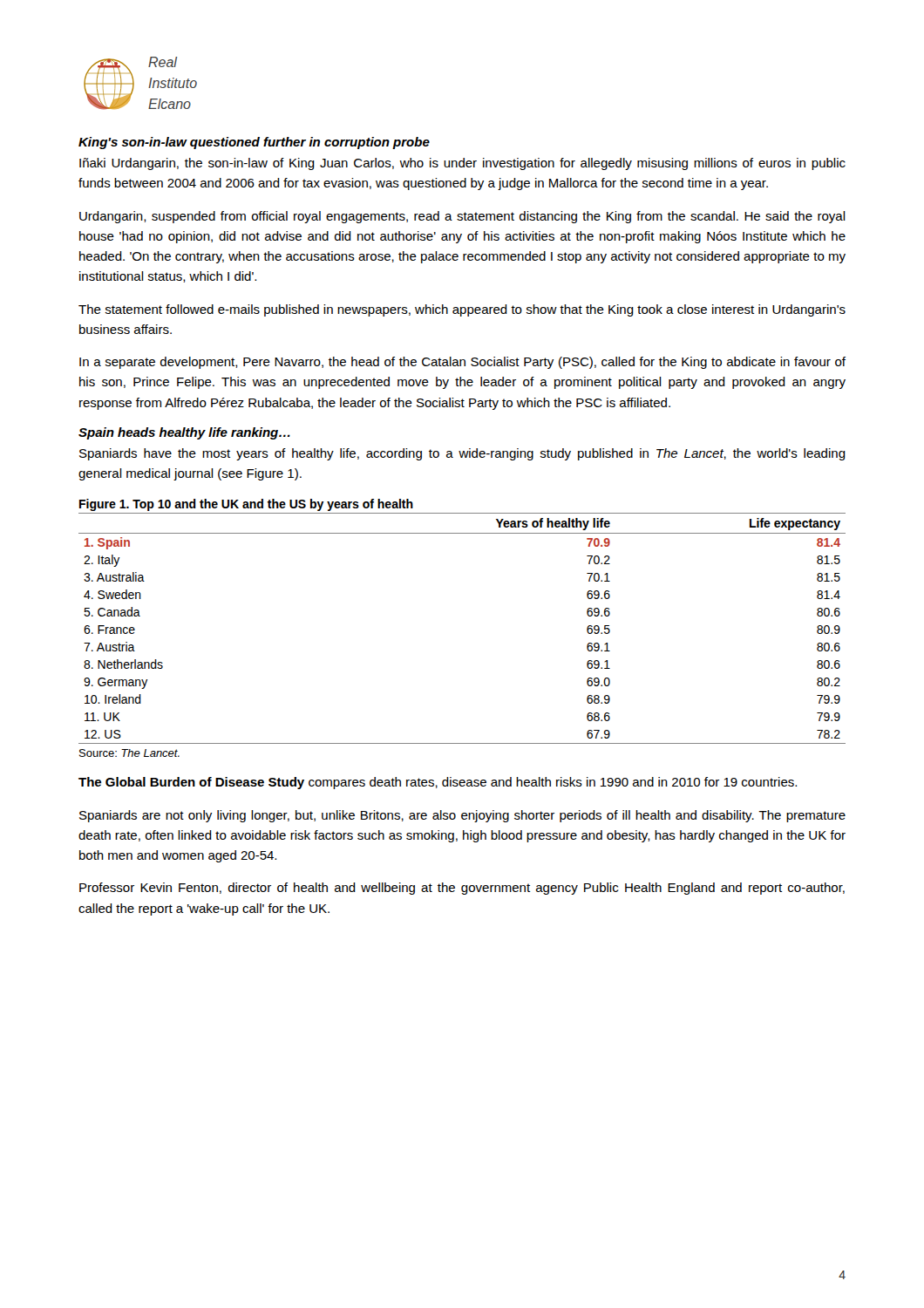This screenshot has width=924, height=1308.
Task: Point to the element starting "The Global Burden of"
Action: (438, 782)
